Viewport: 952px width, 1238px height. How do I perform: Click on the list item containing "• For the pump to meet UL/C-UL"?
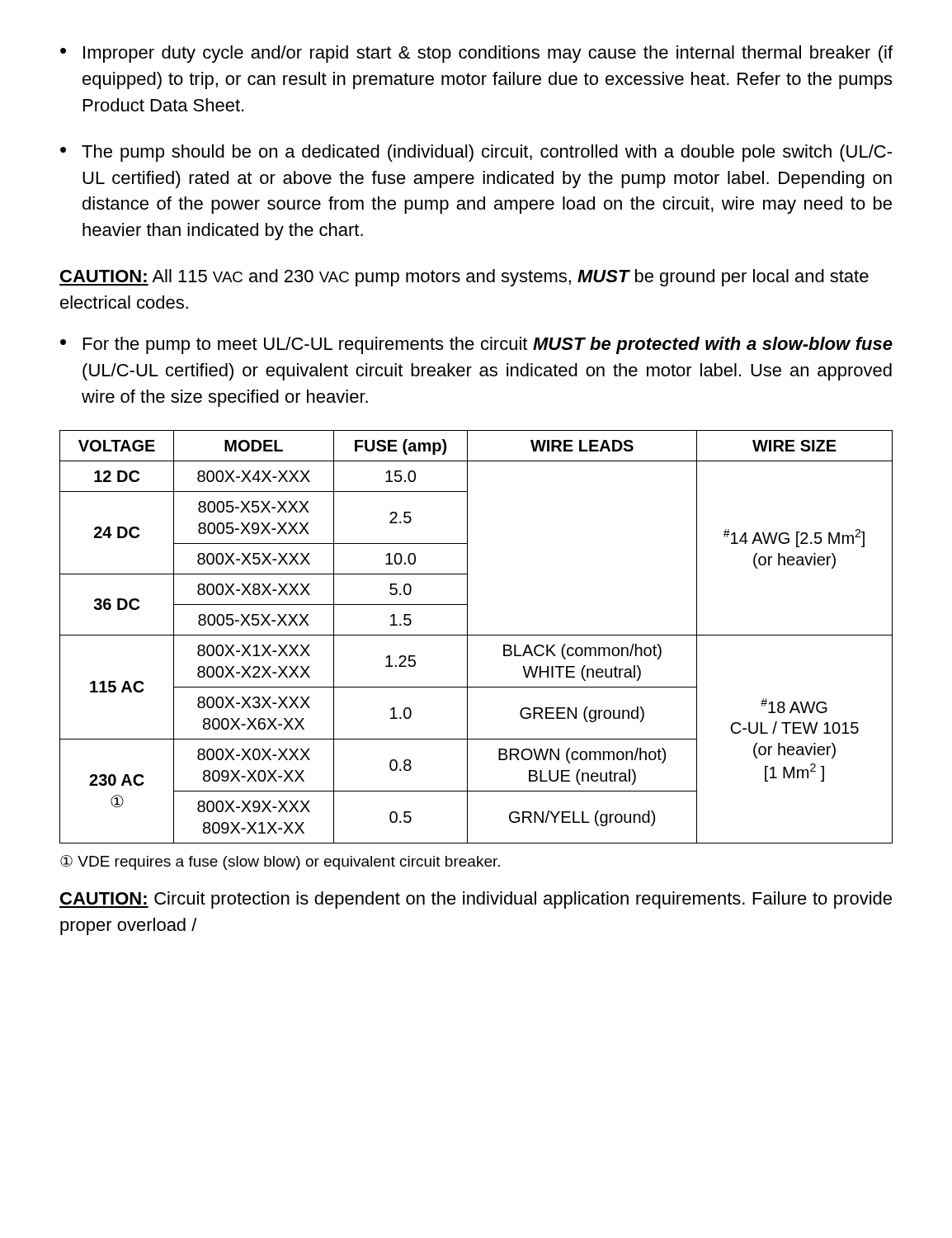click(476, 370)
